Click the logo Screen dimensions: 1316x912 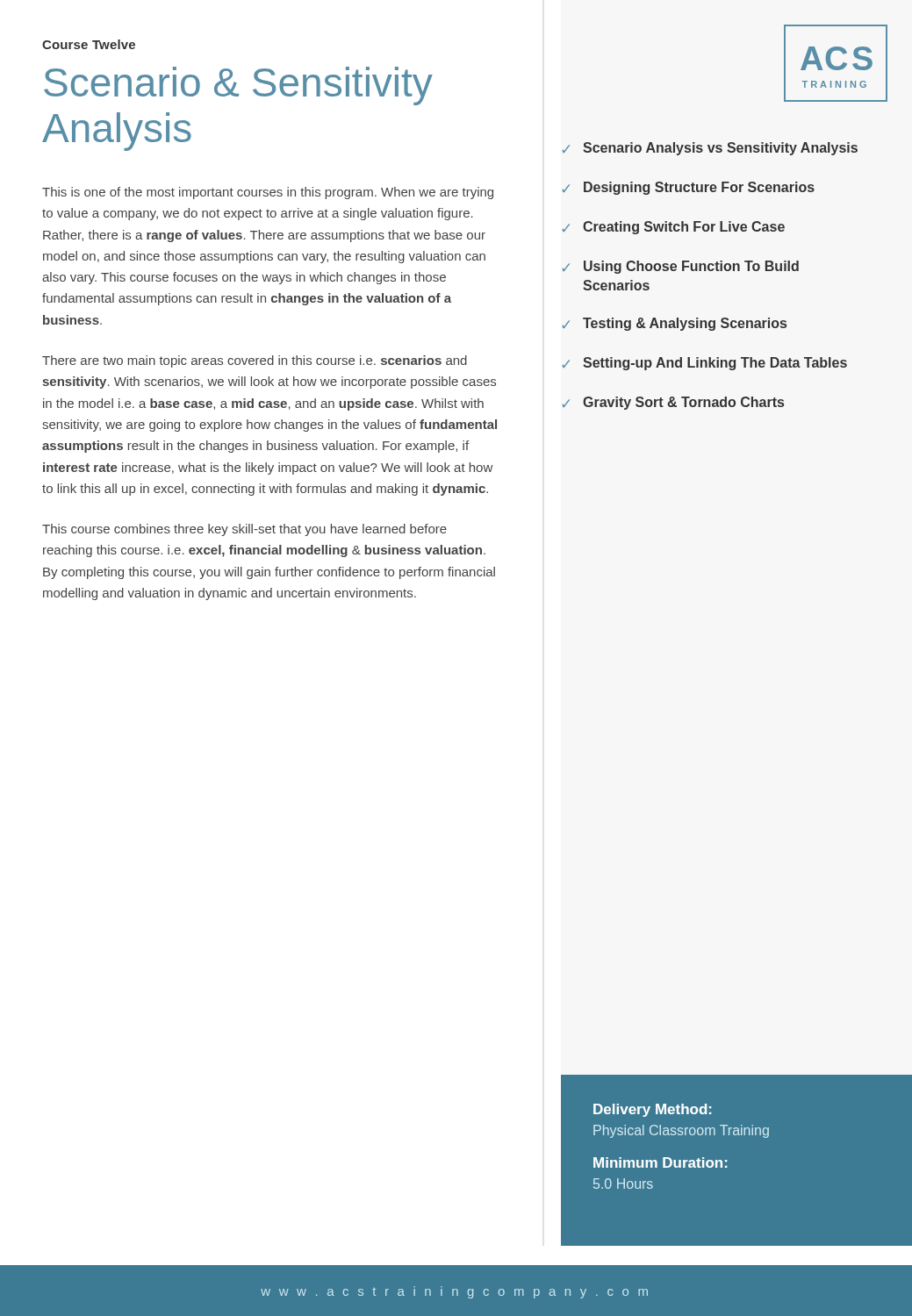pyautogui.click(x=836, y=63)
